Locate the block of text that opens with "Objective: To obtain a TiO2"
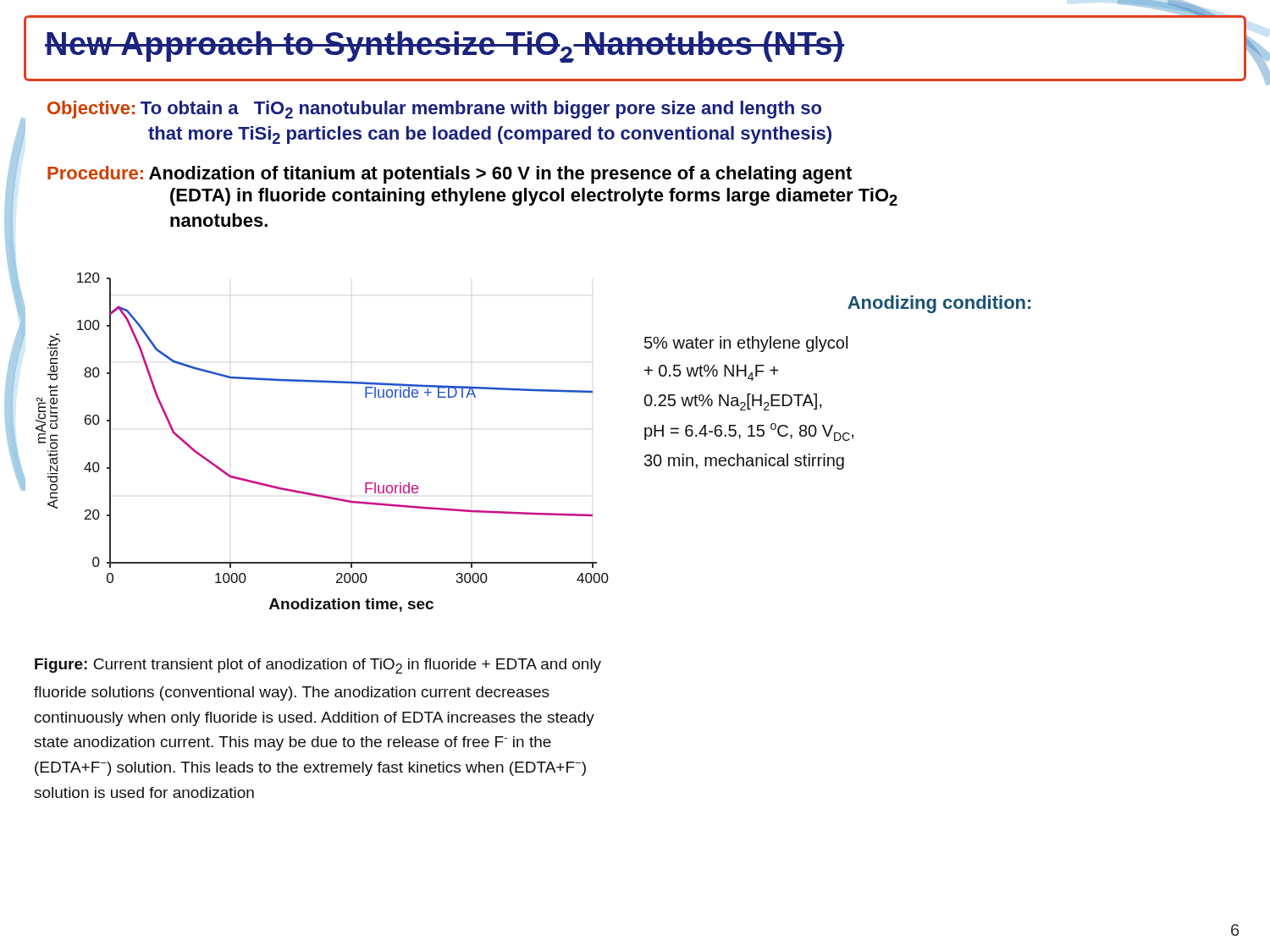 point(641,123)
